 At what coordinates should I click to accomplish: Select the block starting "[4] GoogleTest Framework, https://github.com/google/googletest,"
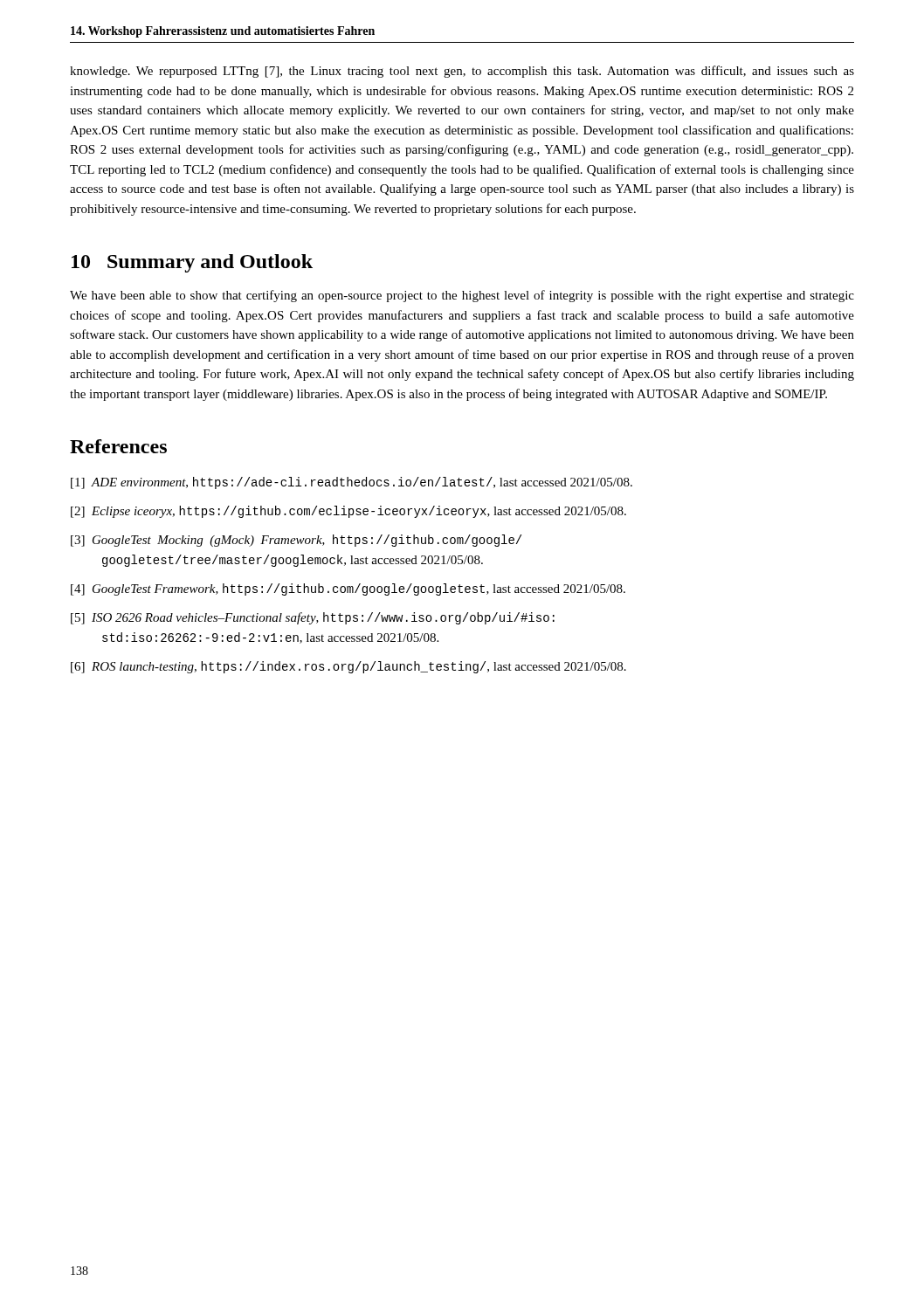[x=348, y=589]
